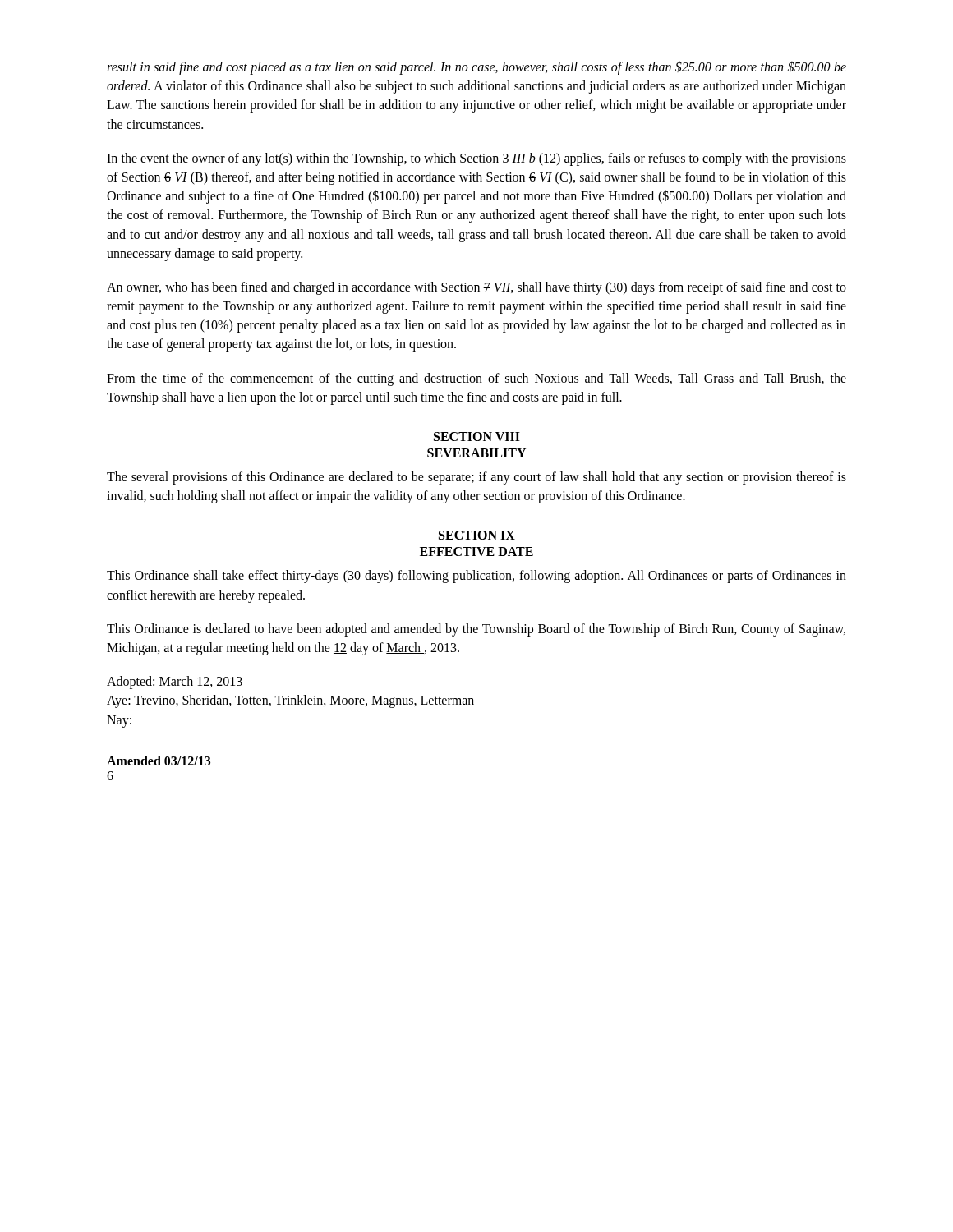The width and height of the screenshot is (953, 1232).
Task: Click on the section header containing "SECTION VIII"
Action: [x=476, y=437]
